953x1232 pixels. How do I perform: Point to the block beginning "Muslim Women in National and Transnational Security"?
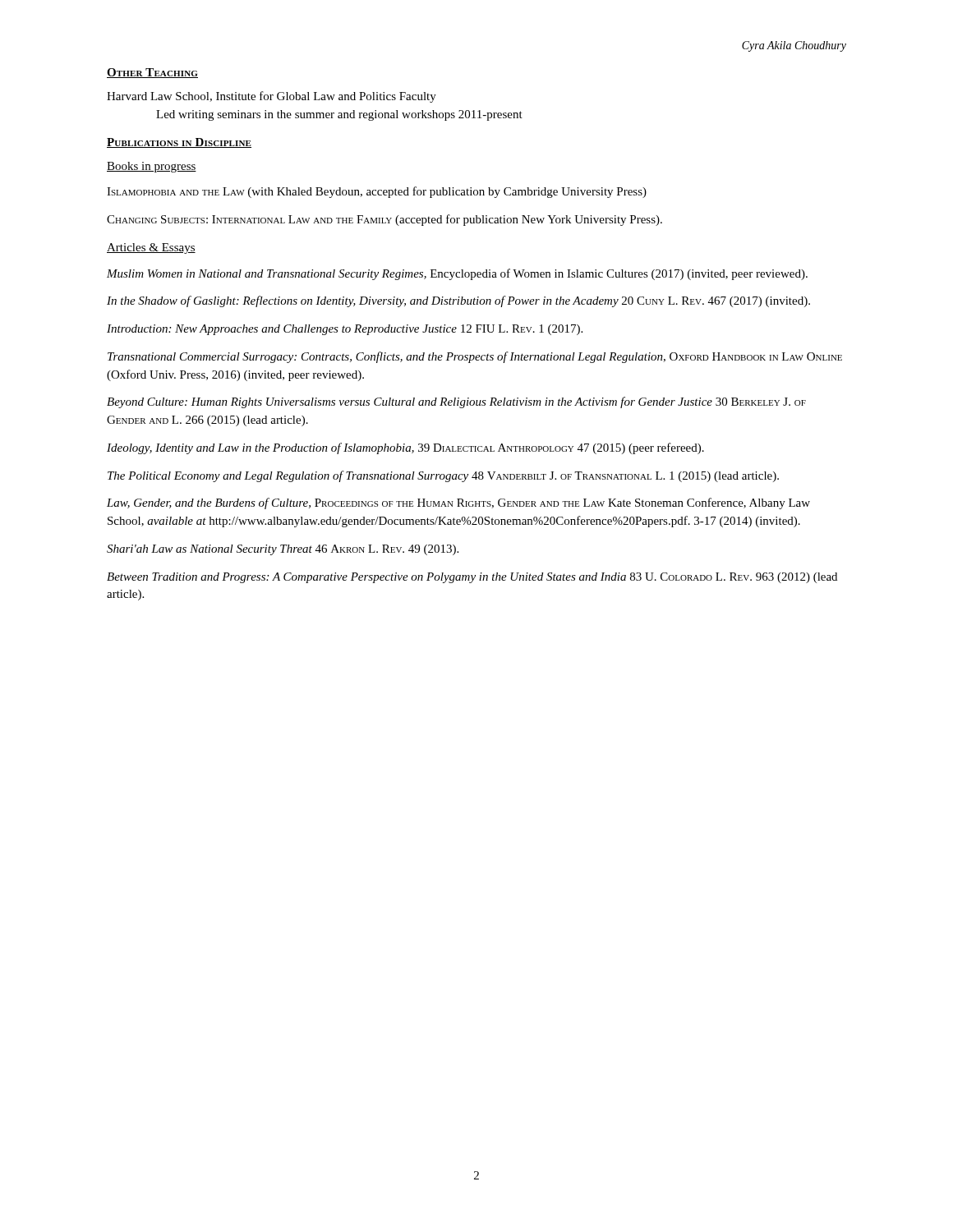(457, 273)
